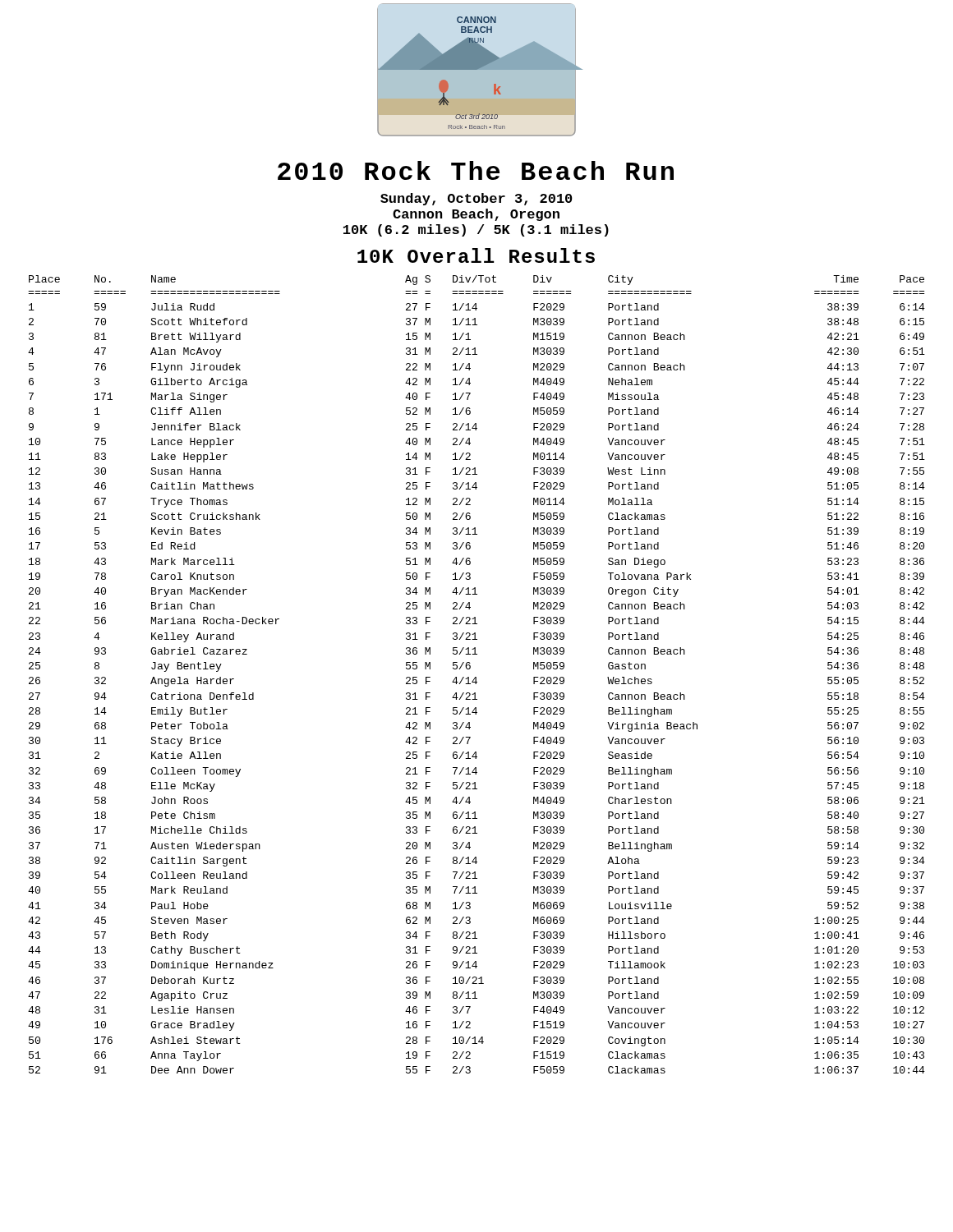Find the text starting "10K Overall Results"
Viewport: 953px width, 1232px height.
click(476, 257)
